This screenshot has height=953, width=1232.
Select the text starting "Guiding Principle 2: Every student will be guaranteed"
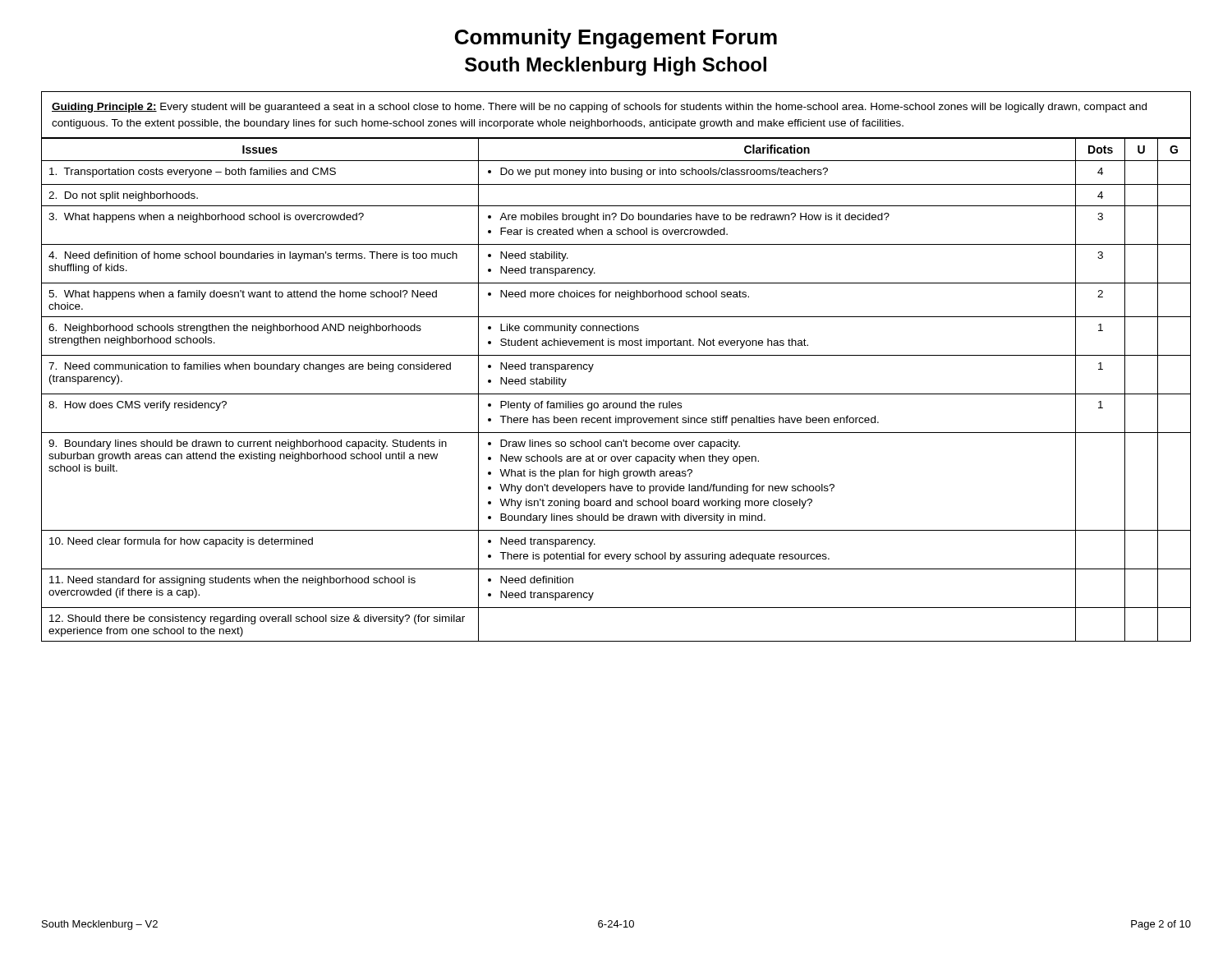[x=600, y=114]
